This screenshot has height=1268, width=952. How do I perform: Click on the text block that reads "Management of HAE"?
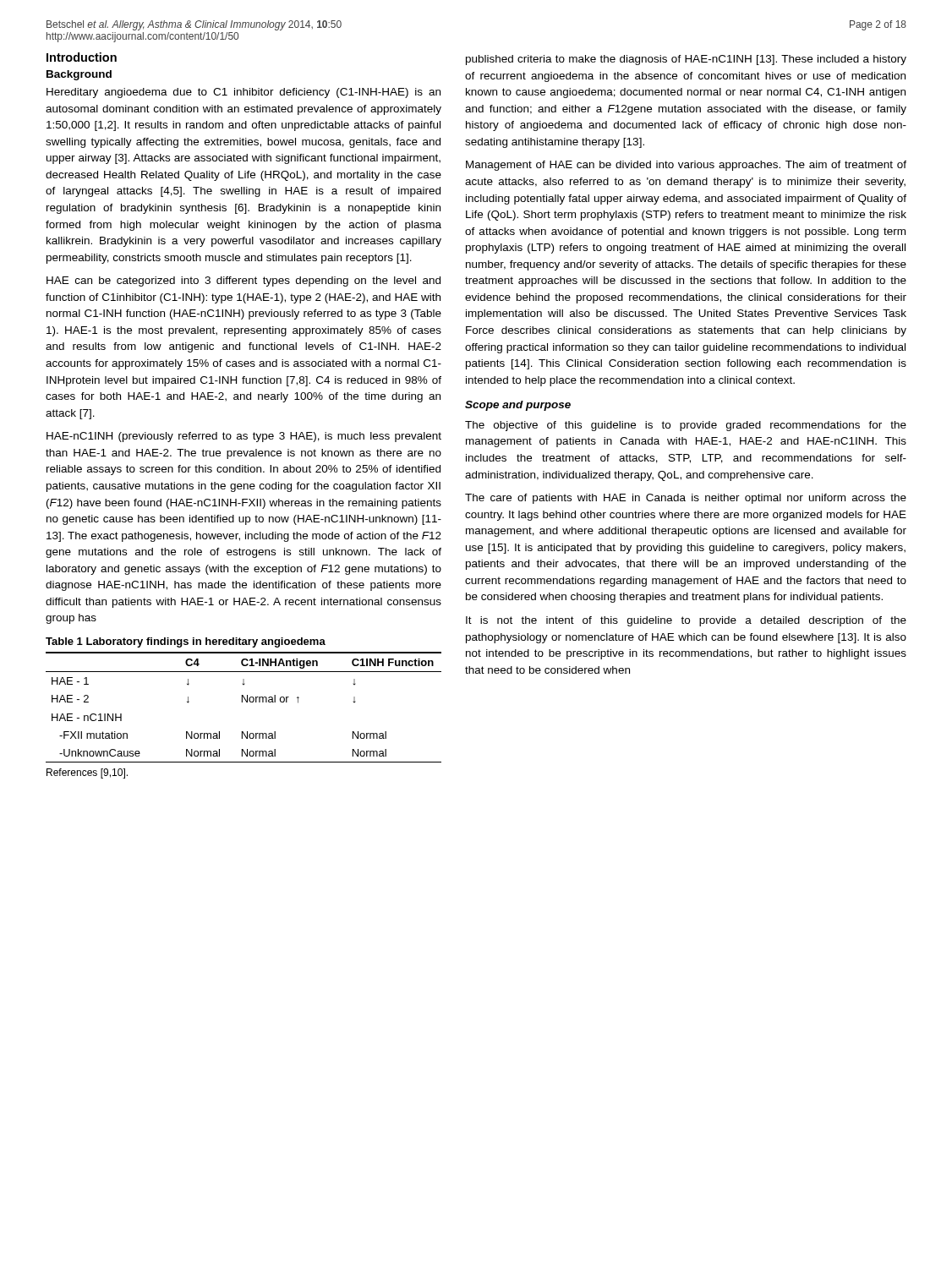point(686,272)
